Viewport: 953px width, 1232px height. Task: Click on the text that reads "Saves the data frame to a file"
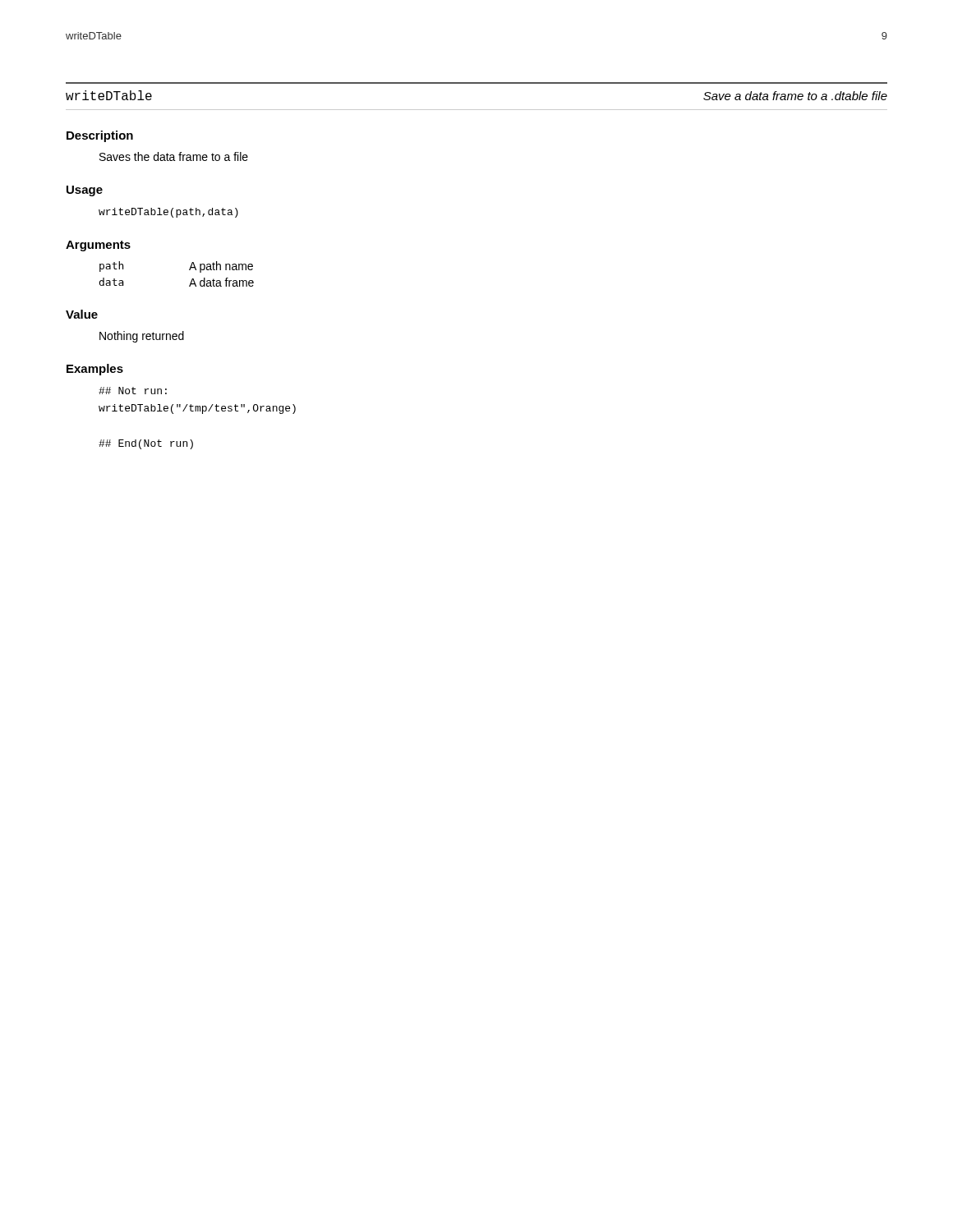pyautogui.click(x=173, y=157)
